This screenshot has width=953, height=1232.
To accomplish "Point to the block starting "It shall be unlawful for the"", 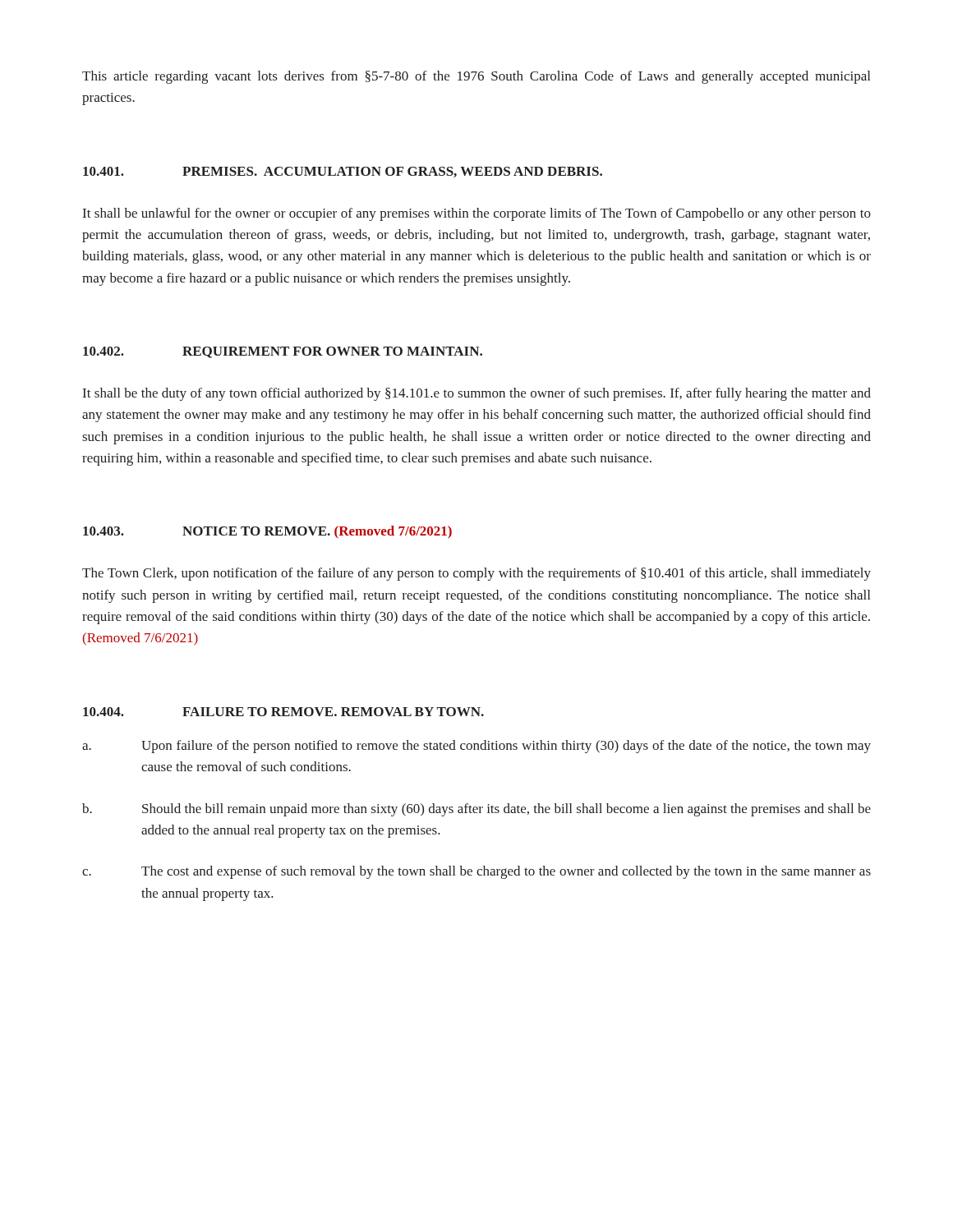I will tap(476, 245).
